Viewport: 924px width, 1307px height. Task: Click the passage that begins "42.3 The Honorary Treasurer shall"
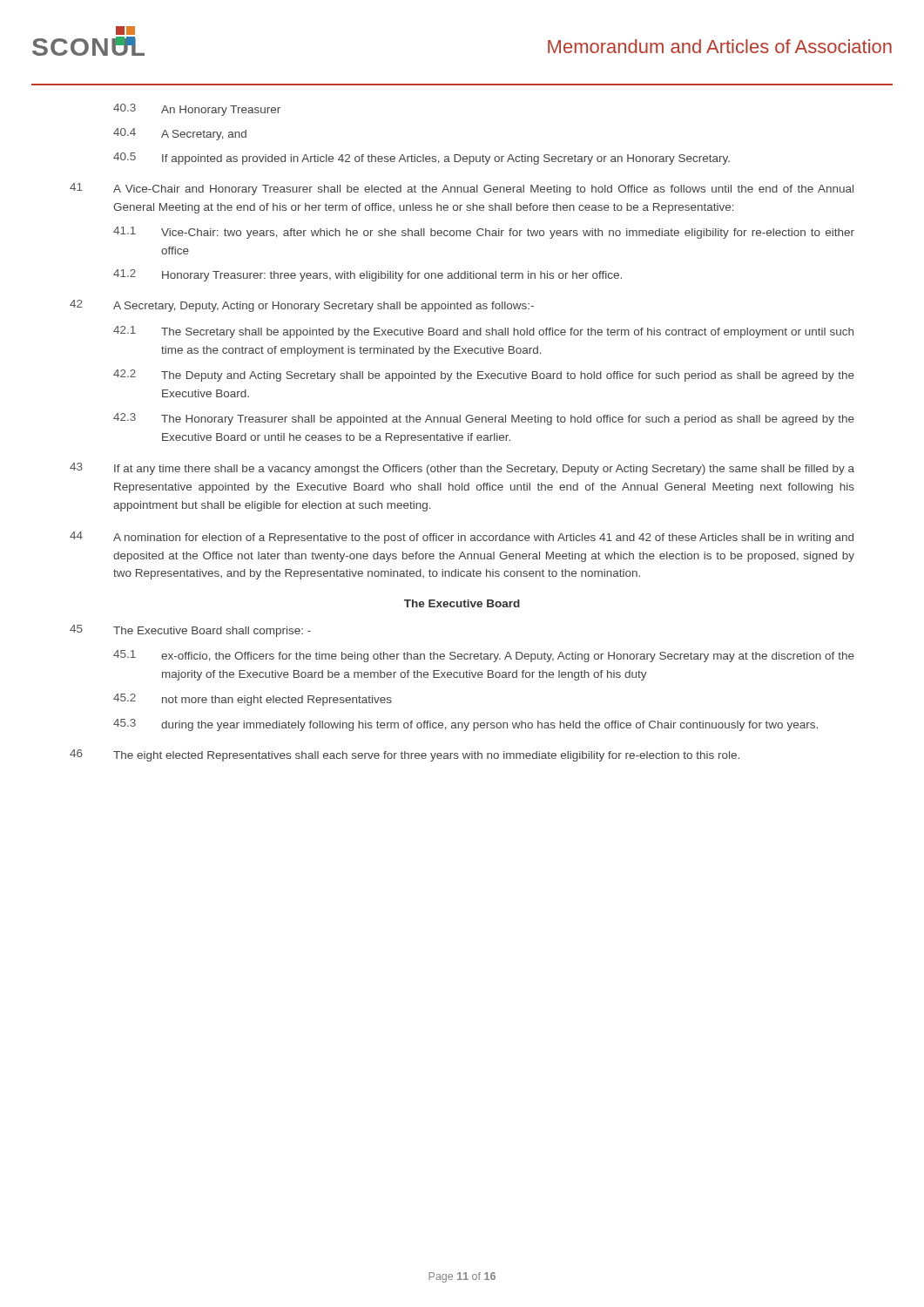pyautogui.click(x=484, y=429)
